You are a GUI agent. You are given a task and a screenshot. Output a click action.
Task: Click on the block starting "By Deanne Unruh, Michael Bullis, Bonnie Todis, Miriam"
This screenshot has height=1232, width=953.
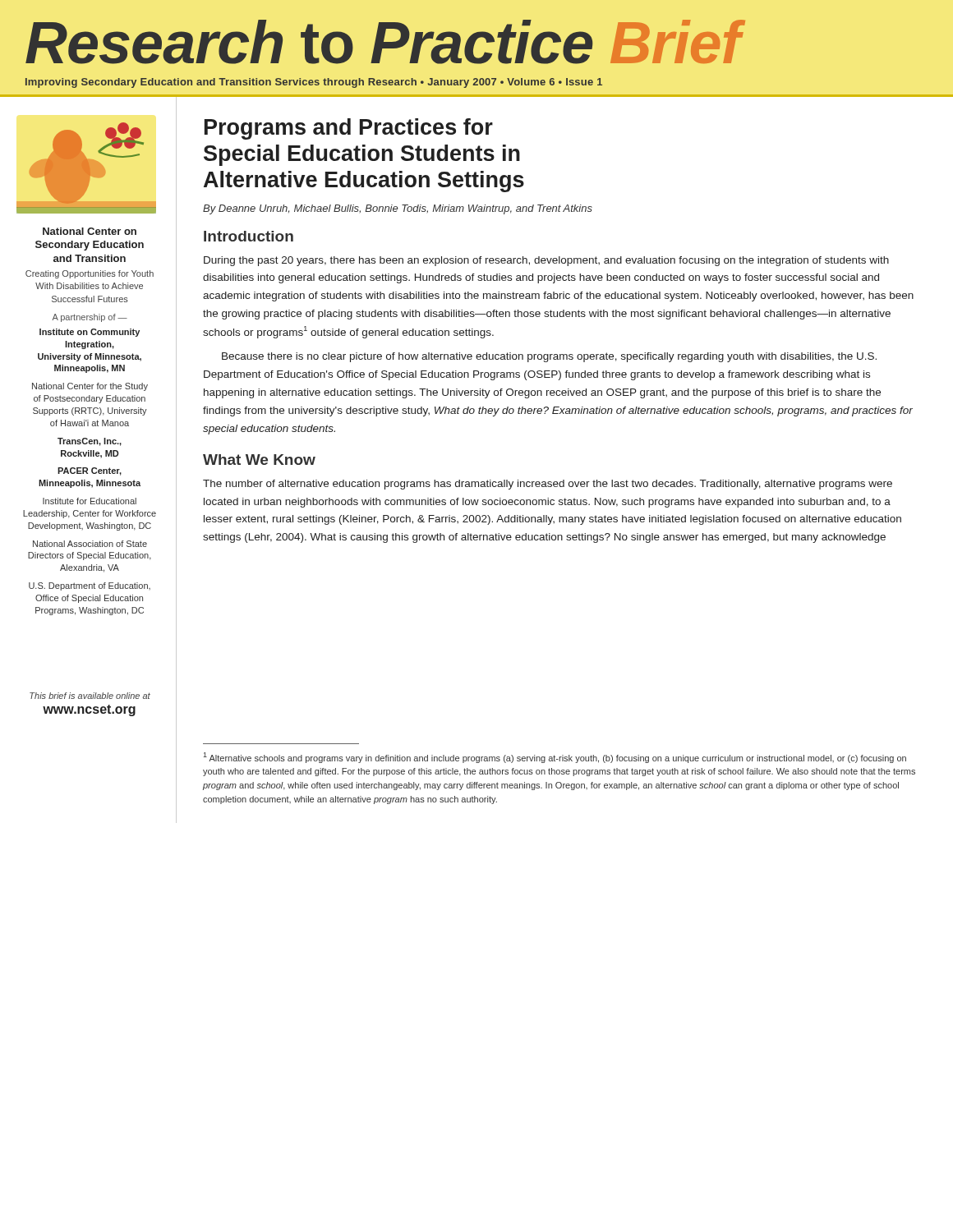tap(398, 208)
